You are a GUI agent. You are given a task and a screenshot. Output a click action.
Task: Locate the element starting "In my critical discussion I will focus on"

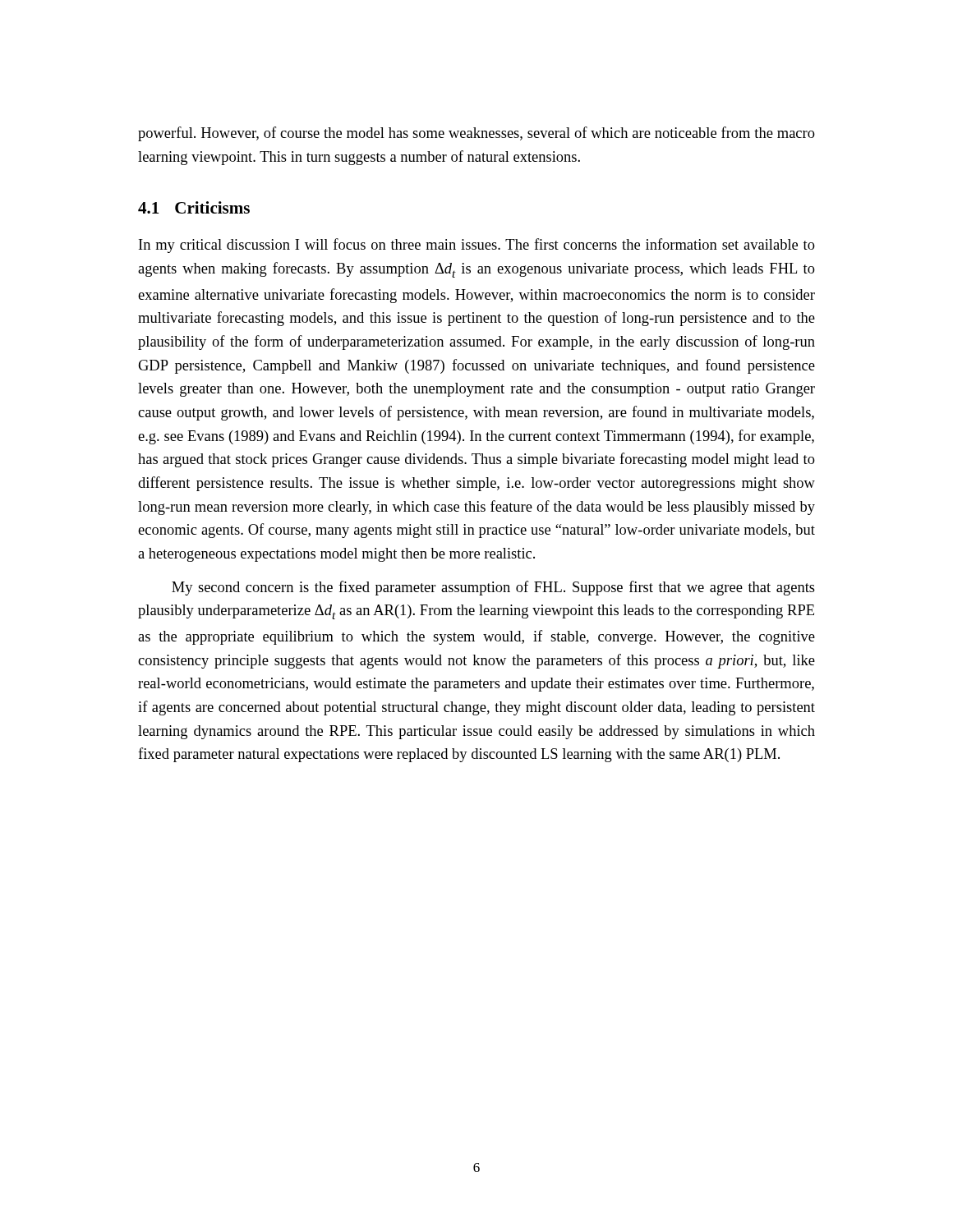(x=476, y=500)
